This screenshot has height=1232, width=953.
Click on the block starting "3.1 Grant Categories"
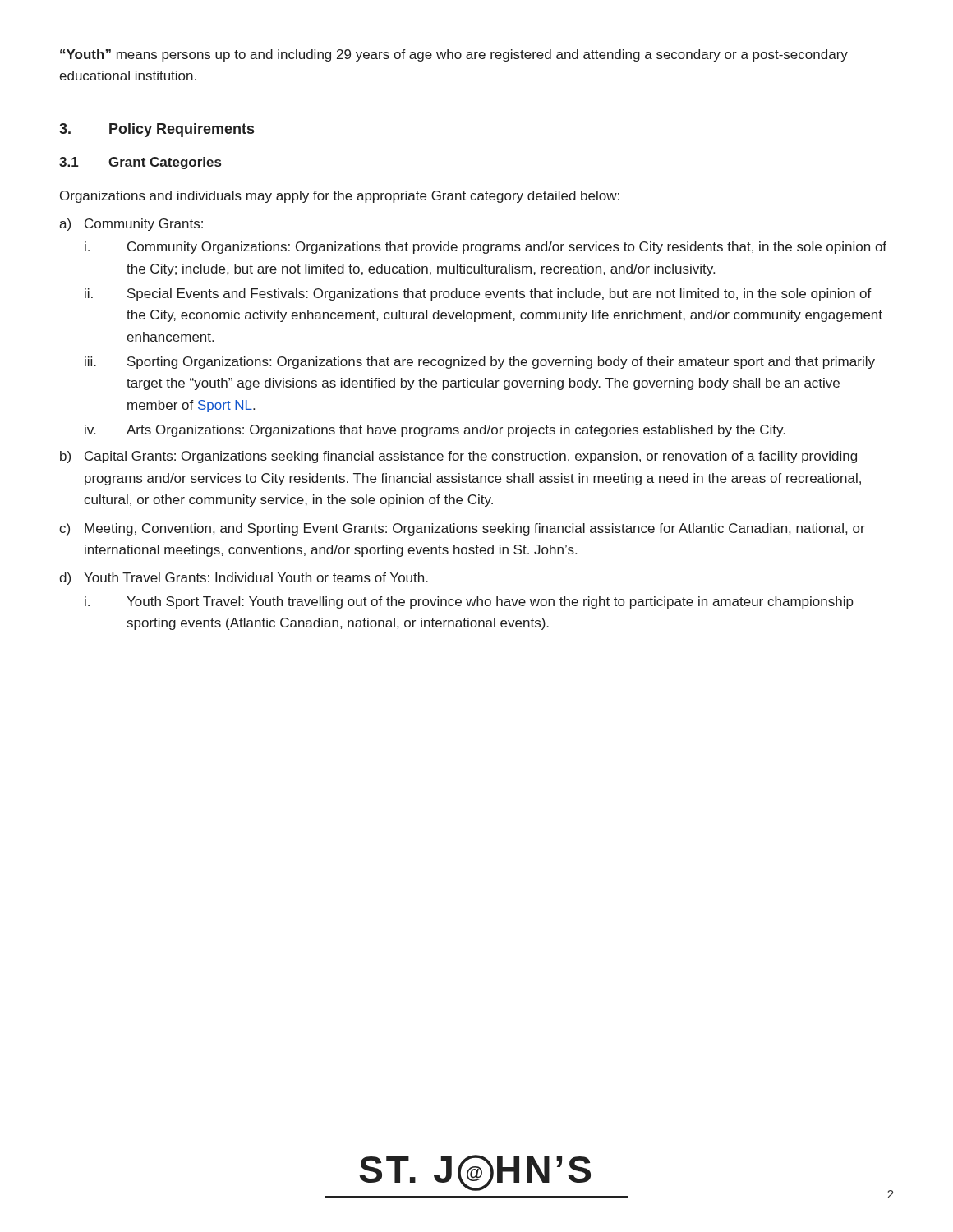coord(140,162)
